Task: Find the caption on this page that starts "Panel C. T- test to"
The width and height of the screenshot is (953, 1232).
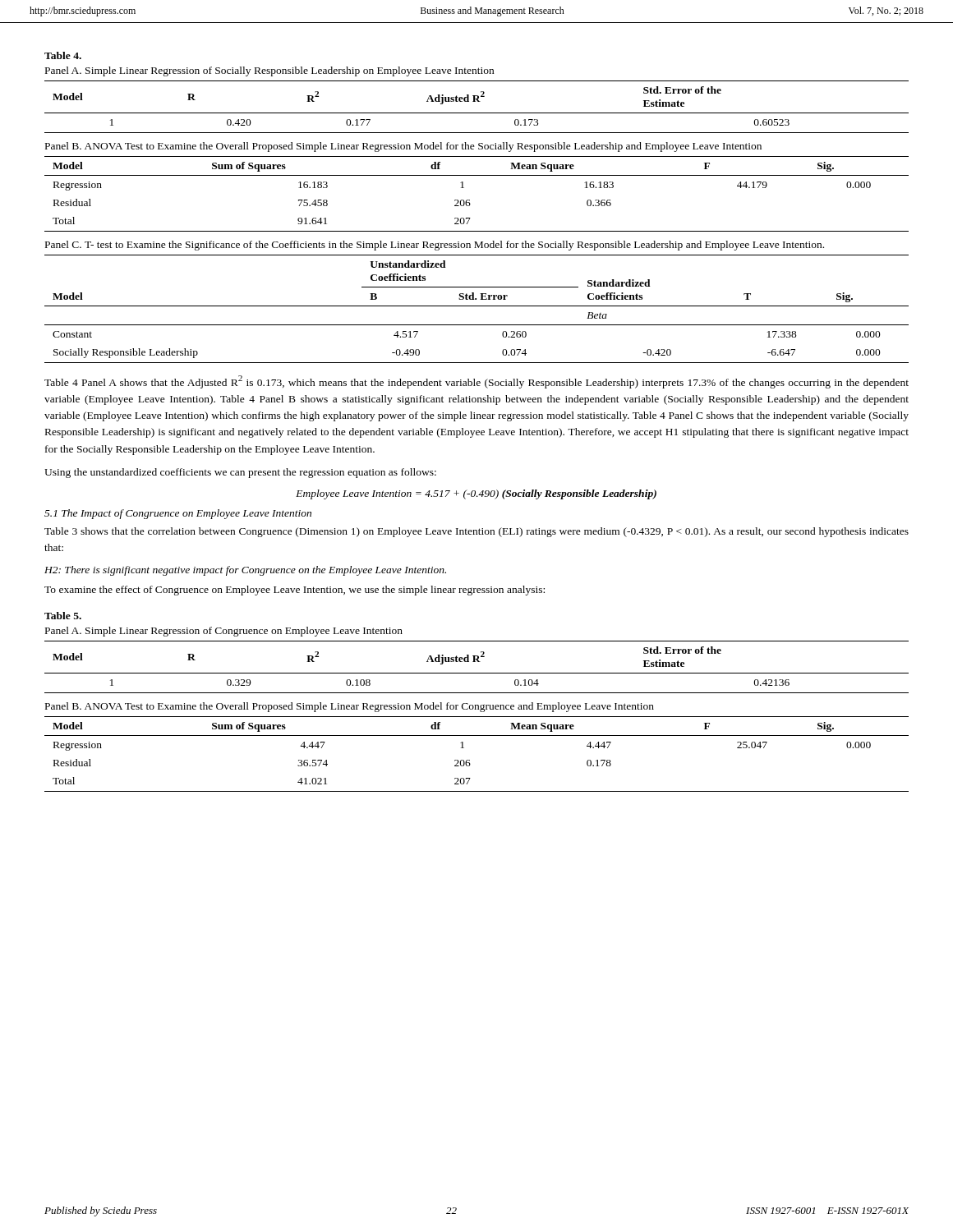Action: (x=435, y=244)
